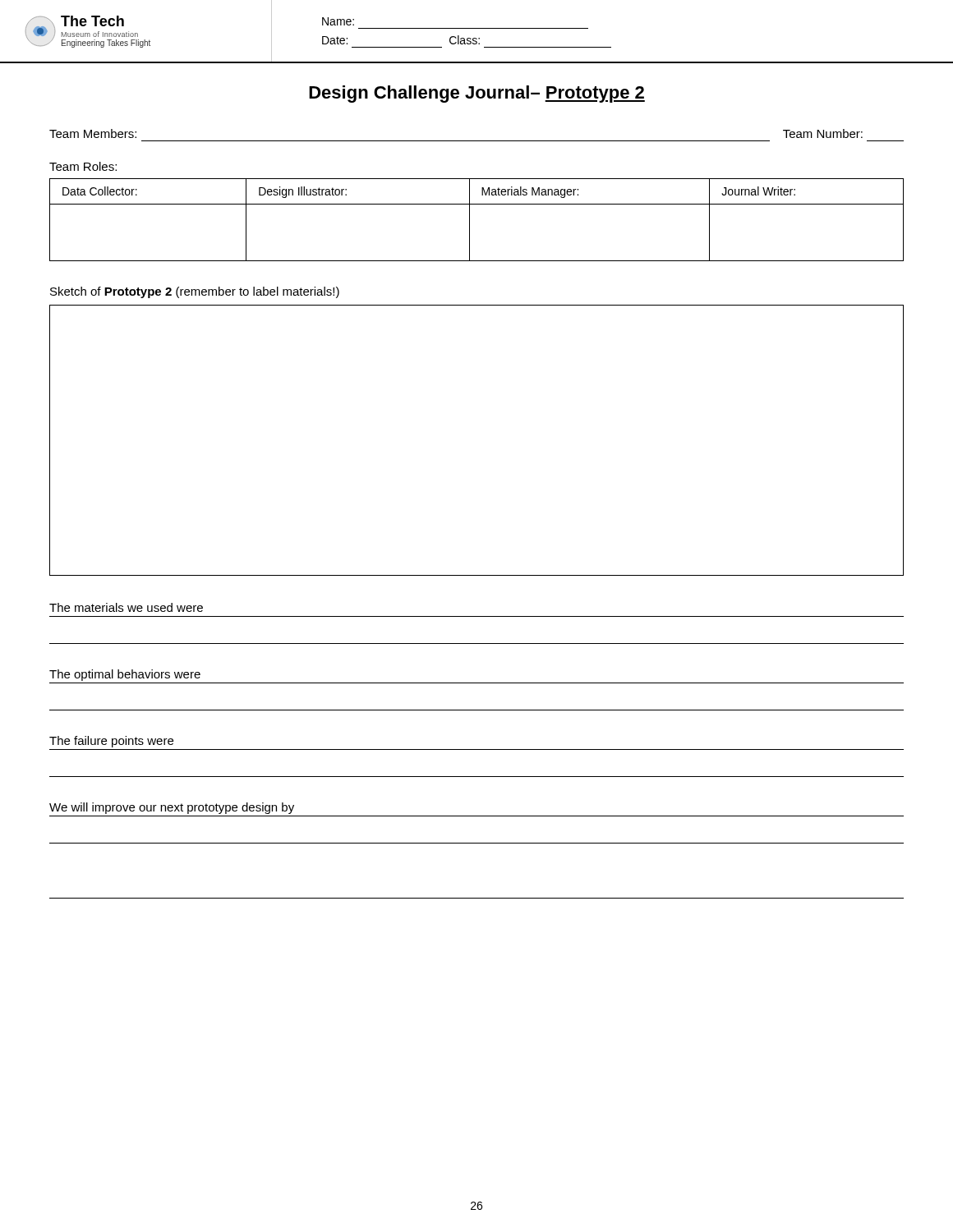This screenshot has width=953, height=1232.
Task: Select a table
Action: pyautogui.click(x=476, y=220)
